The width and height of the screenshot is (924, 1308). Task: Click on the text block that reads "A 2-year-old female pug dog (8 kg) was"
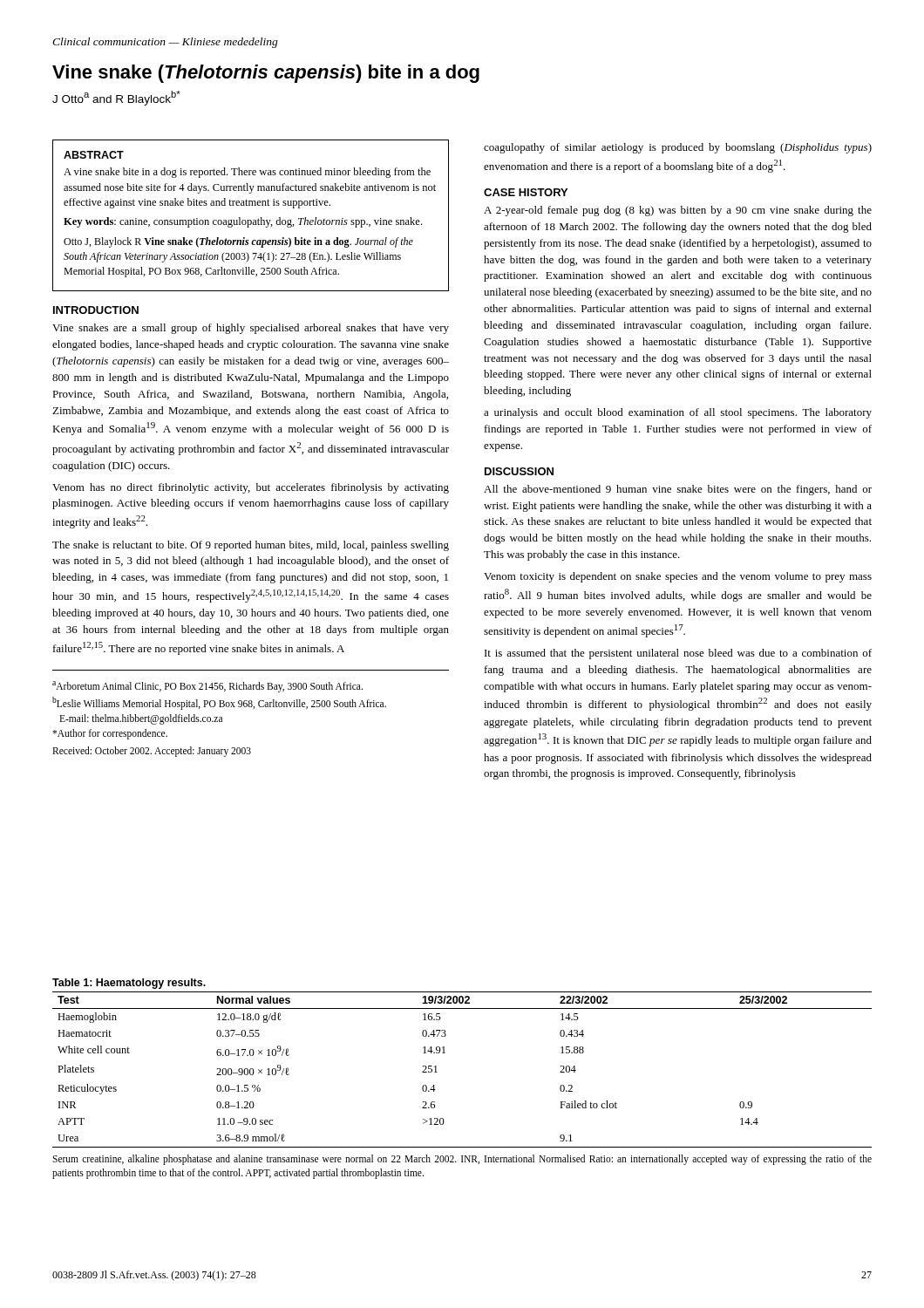click(678, 300)
